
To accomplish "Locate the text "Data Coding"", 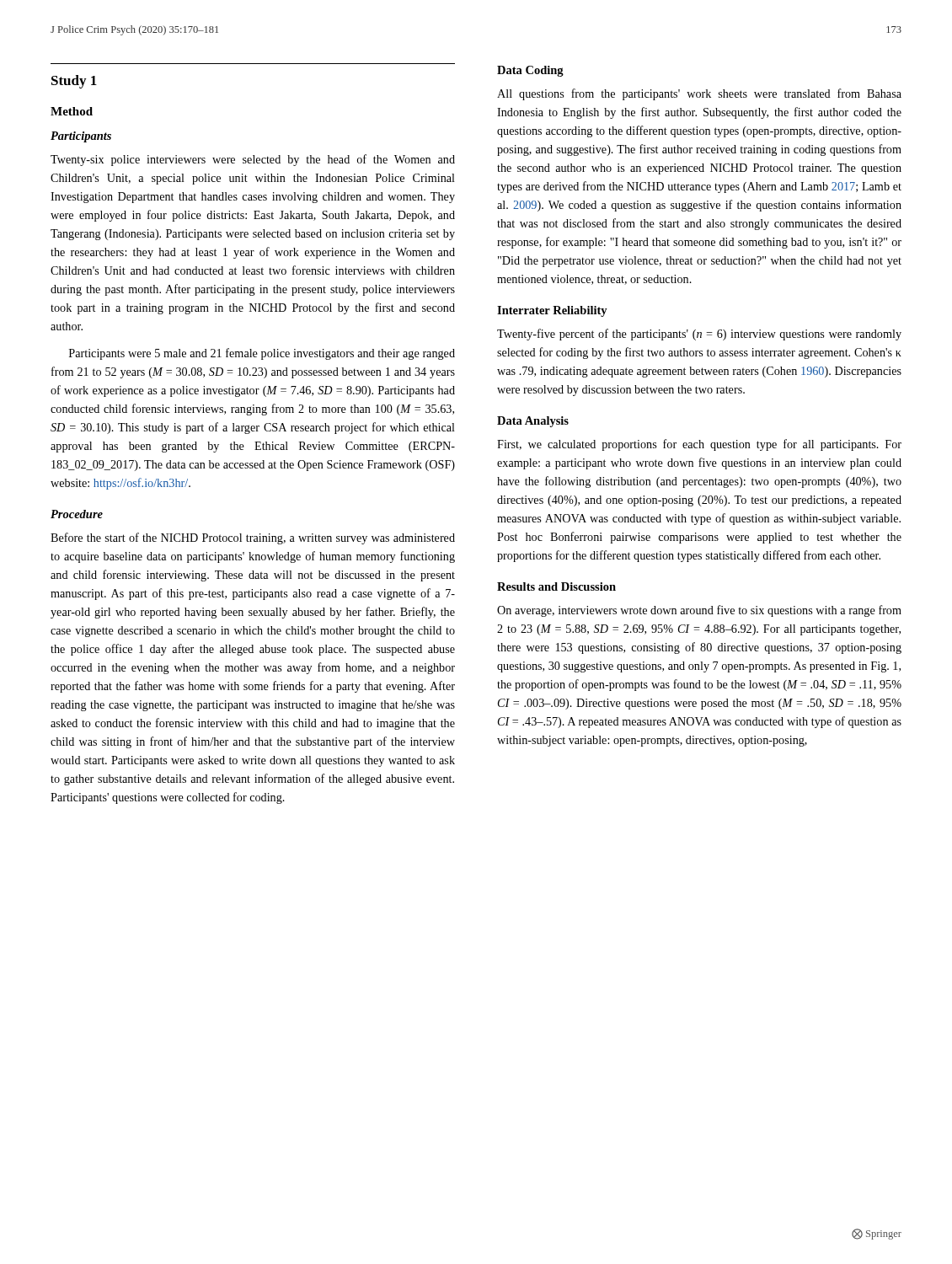I will click(530, 71).
